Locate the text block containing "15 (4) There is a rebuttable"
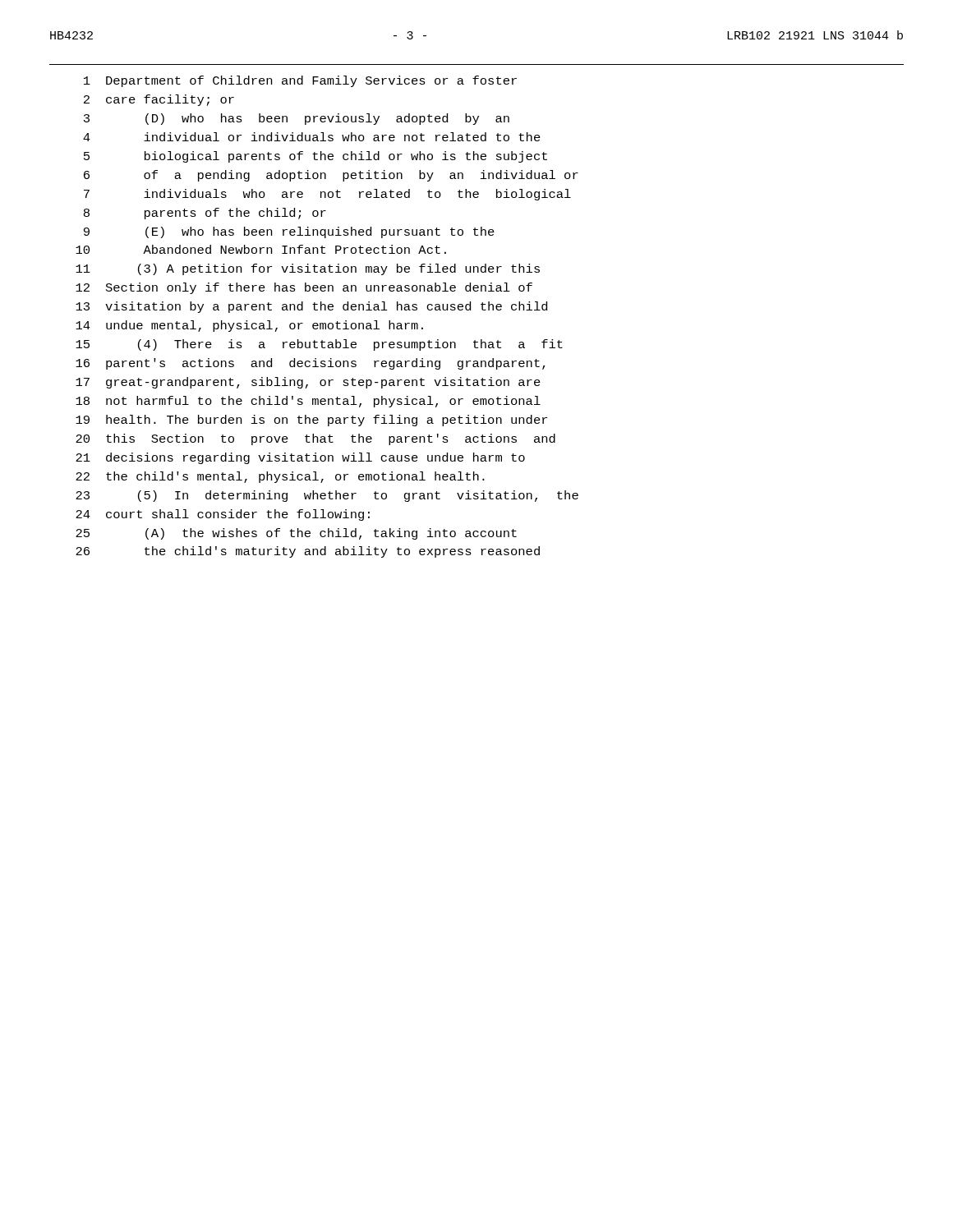953x1232 pixels. click(476, 345)
